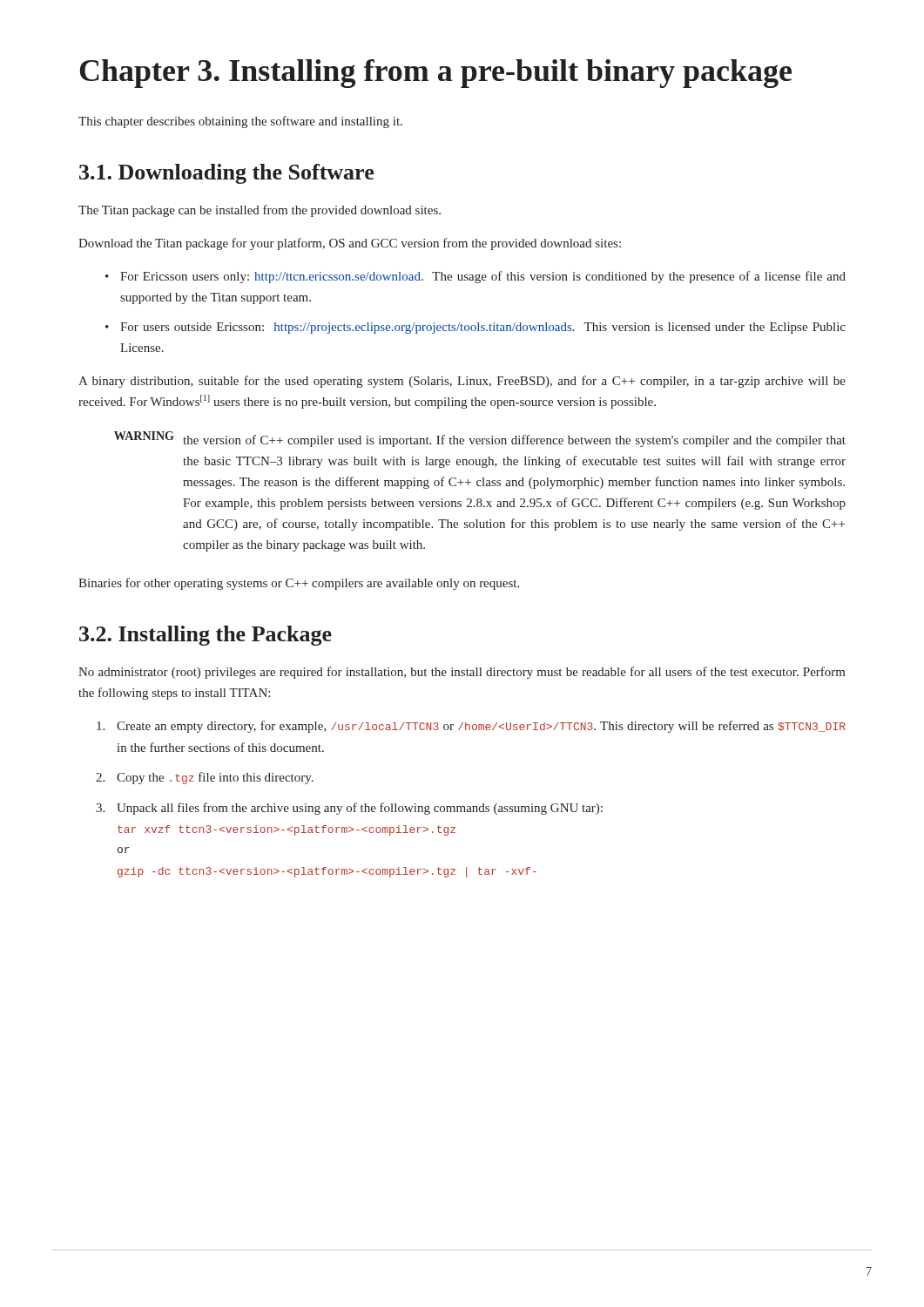The width and height of the screenshot is (924, 1307).
Task: Navigate to the region starting "Chapter 3. Installing from a pre-built"
Action: tap(462, 71)
